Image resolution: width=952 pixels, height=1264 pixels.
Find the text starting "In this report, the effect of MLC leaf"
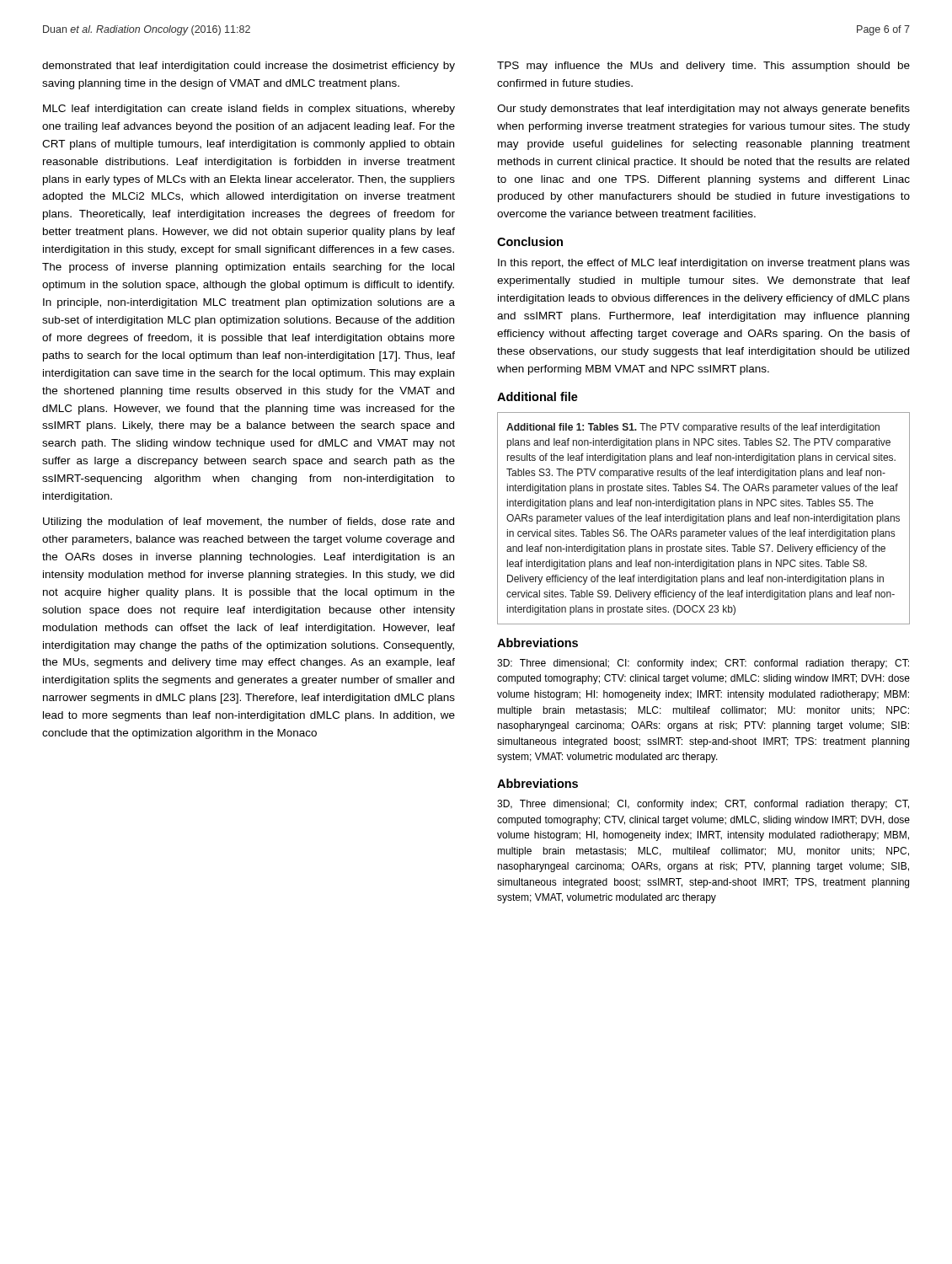703,316
